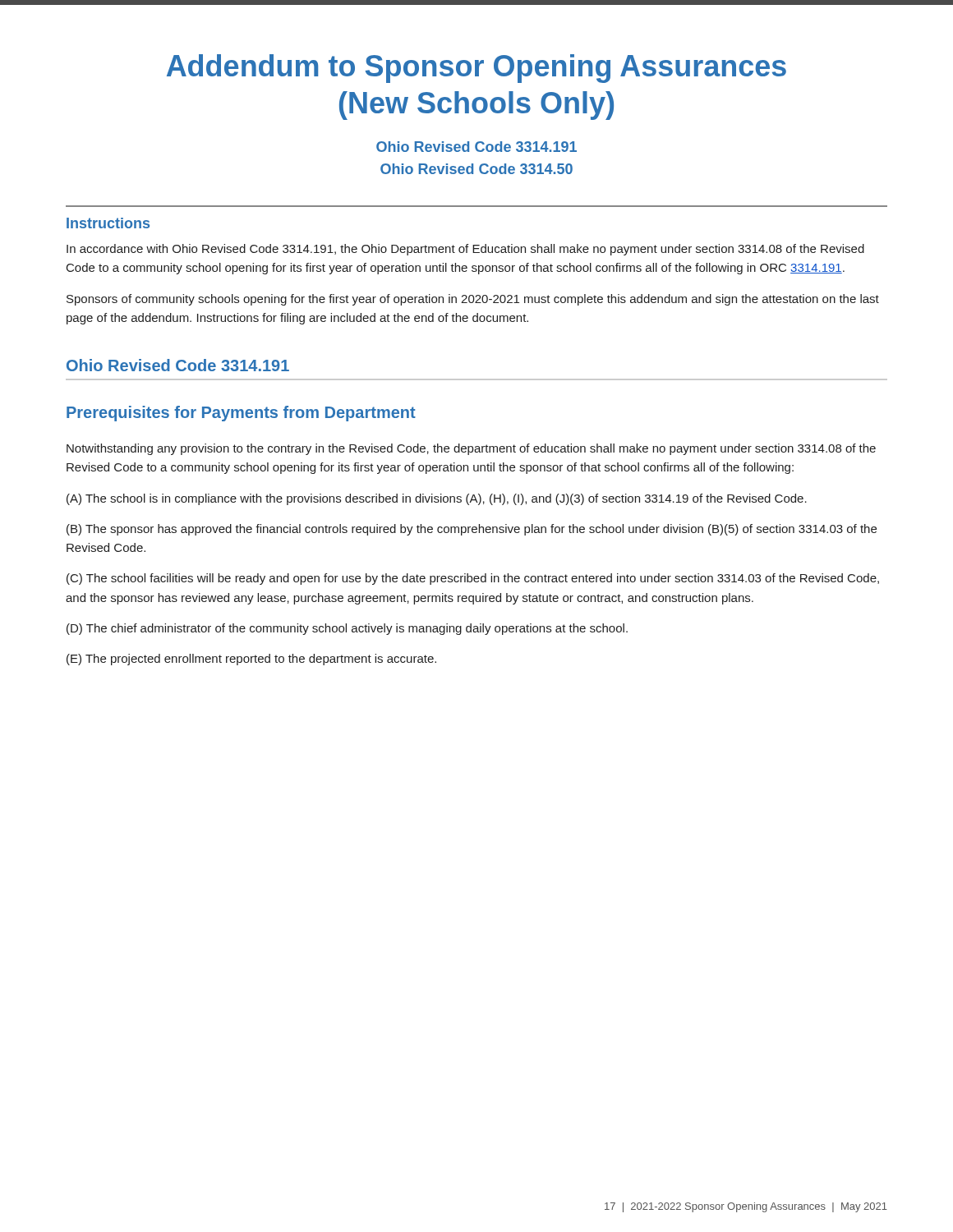Click on the region starting "(D) The chief administrator of the community school"
This screenshot has width=953, height=1232.
[x=347, y=628]
